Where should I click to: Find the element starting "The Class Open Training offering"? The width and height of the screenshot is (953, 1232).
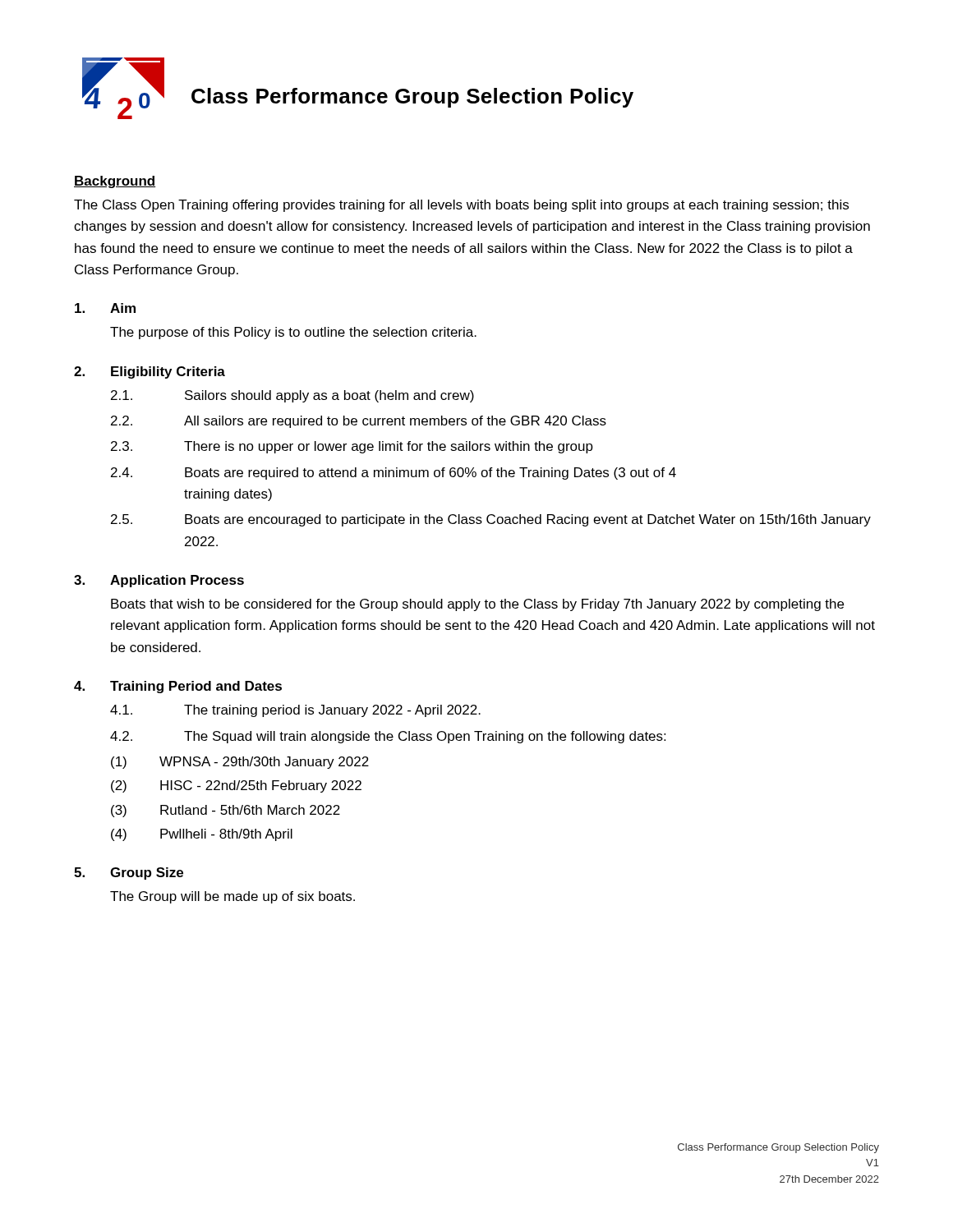click(472, 237)
